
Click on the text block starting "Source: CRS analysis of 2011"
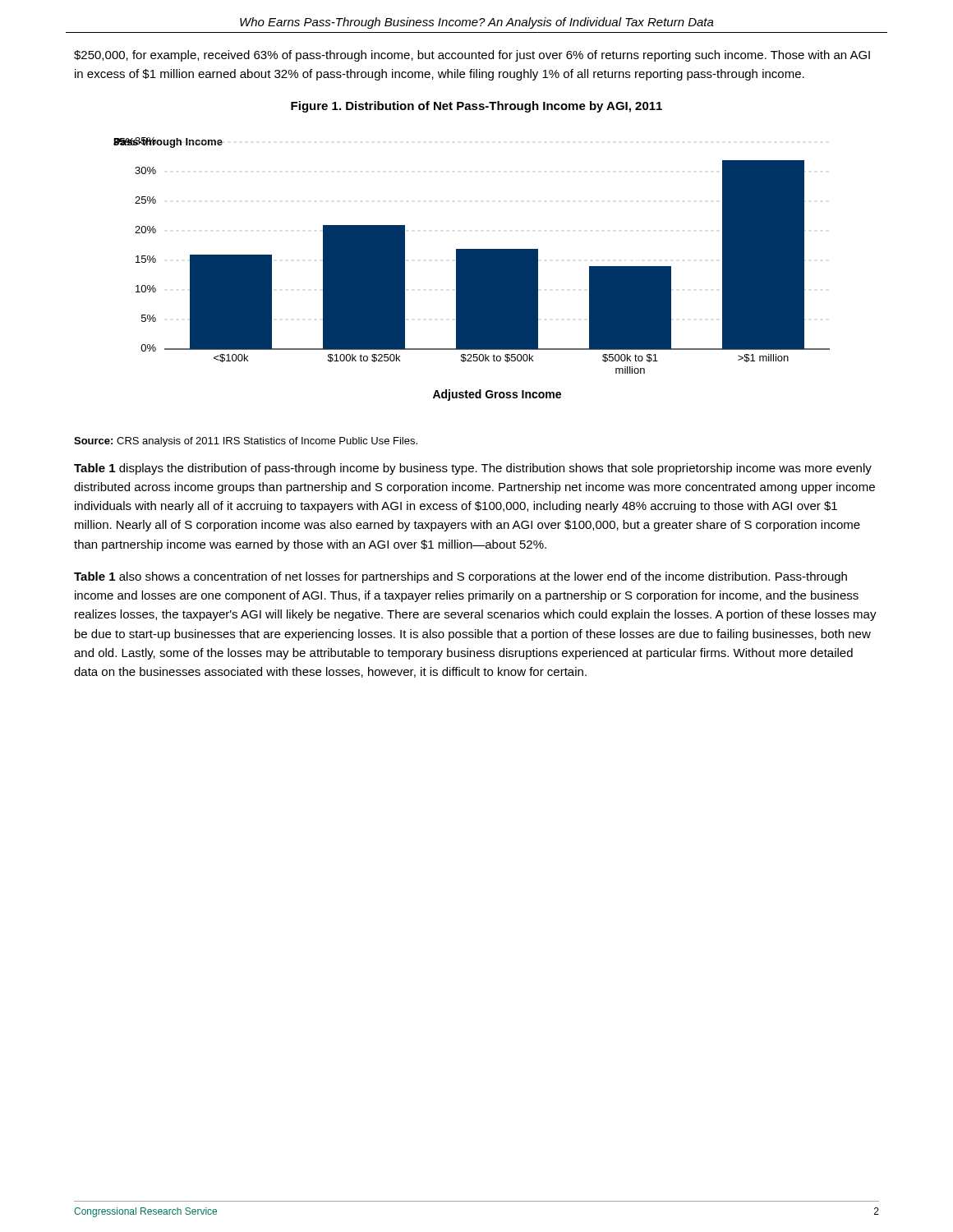pos(246,440)
